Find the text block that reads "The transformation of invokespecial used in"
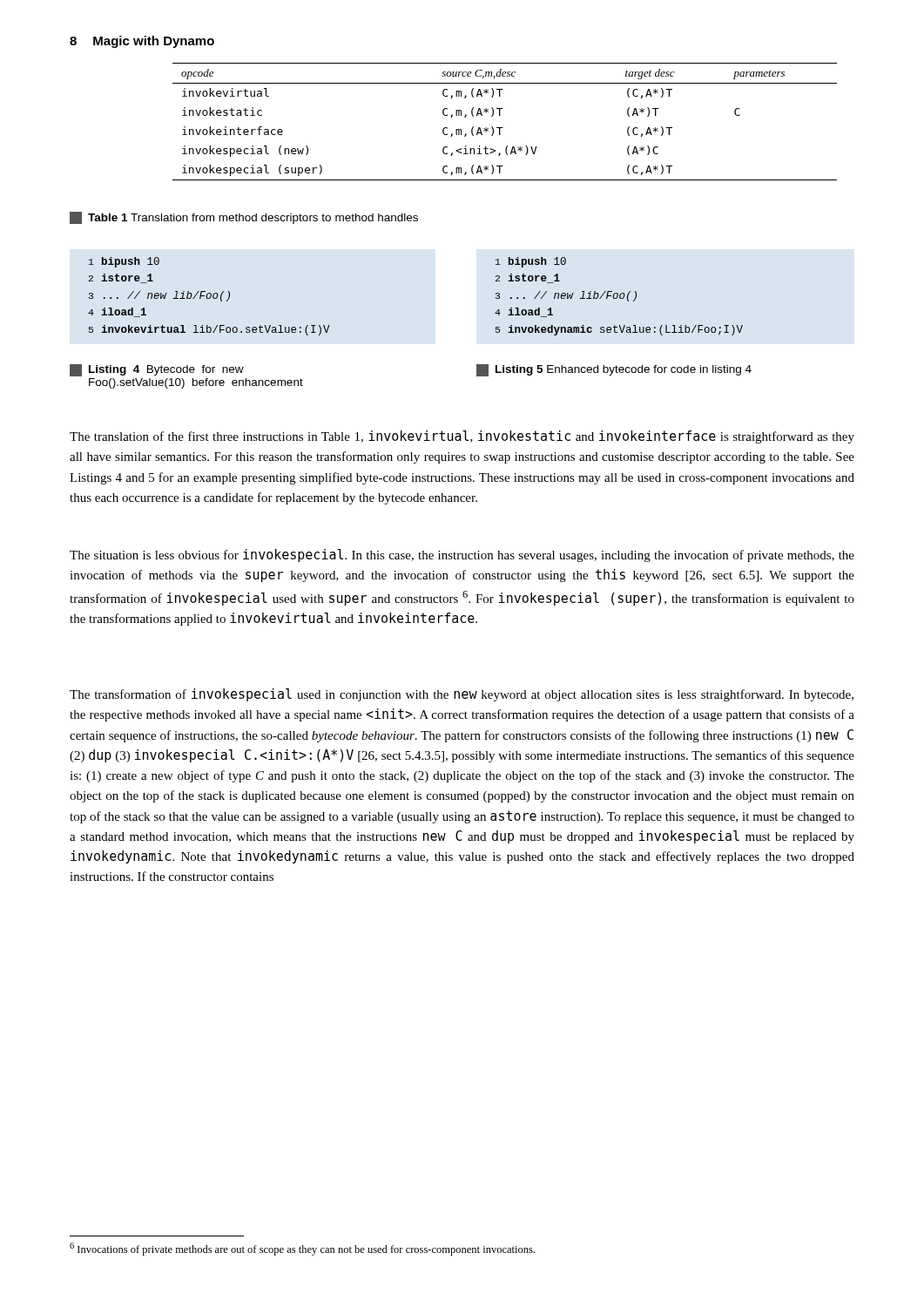Image resolution: width=924 pixels, height=1307 pixels. click(x=462, y=785)
